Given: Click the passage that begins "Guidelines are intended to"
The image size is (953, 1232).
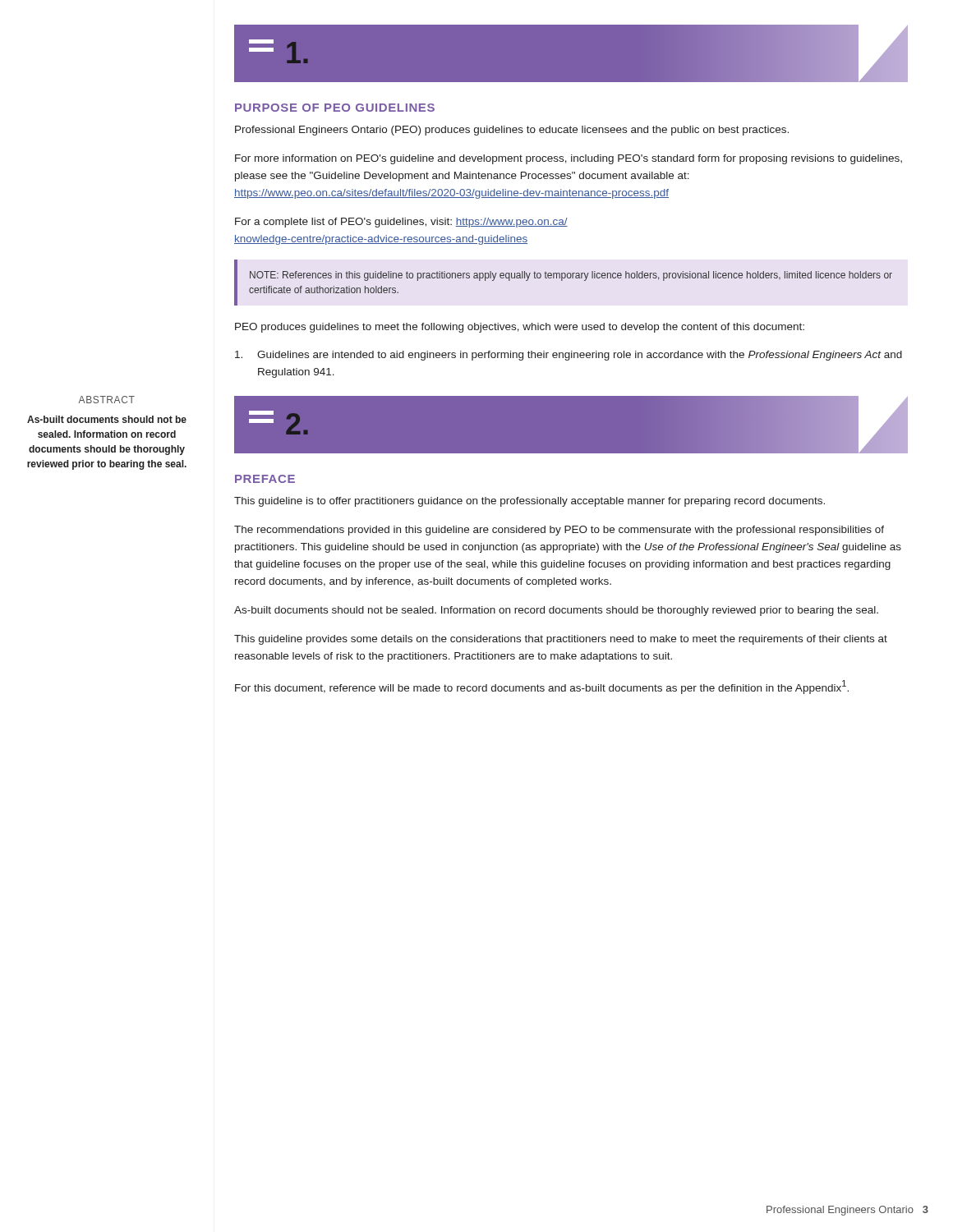Looking at the screenshot, I should pyautogui.click(x=571, y=364).
